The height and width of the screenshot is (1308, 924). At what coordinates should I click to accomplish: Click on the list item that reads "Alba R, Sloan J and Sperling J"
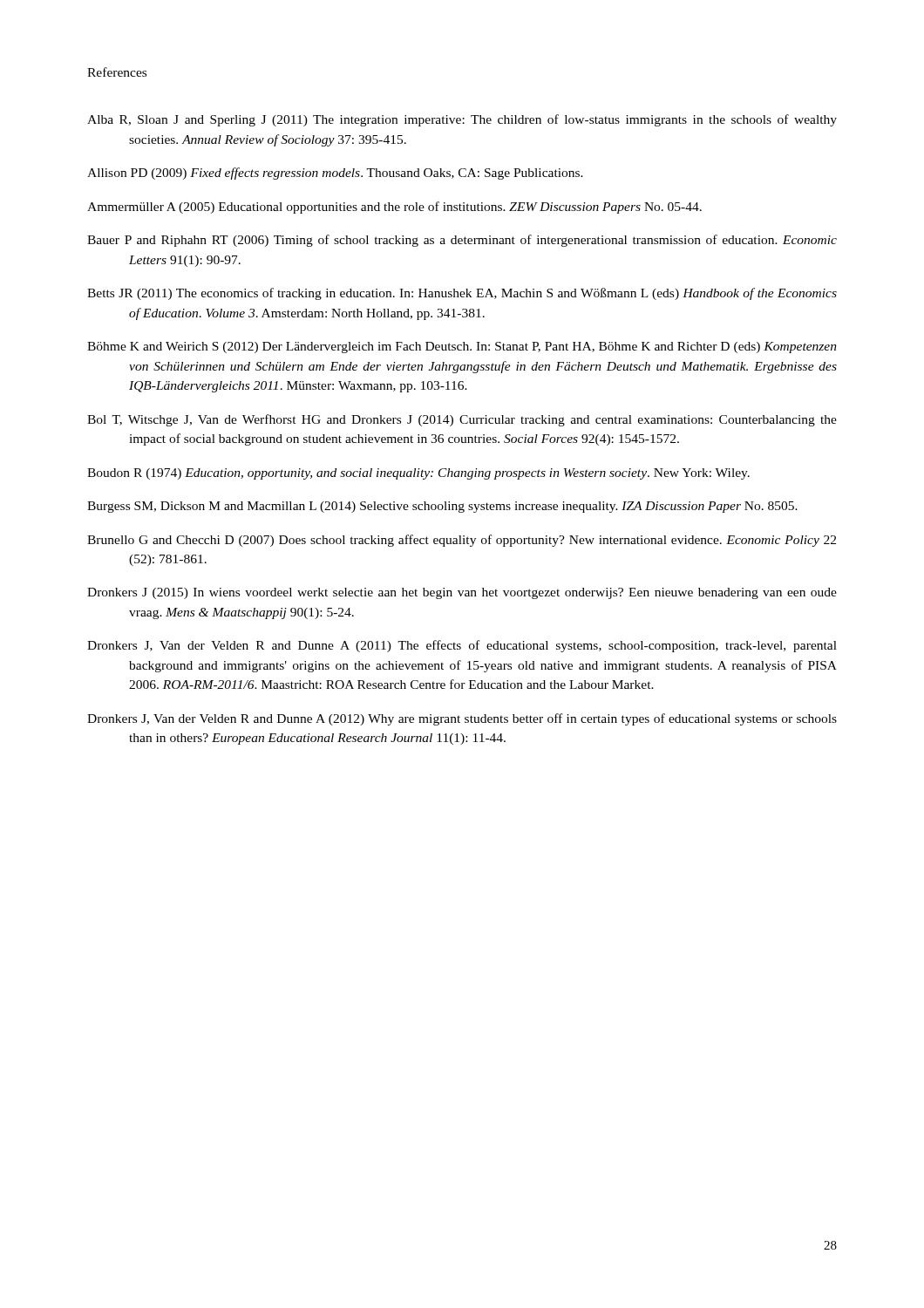click(462, 129)
